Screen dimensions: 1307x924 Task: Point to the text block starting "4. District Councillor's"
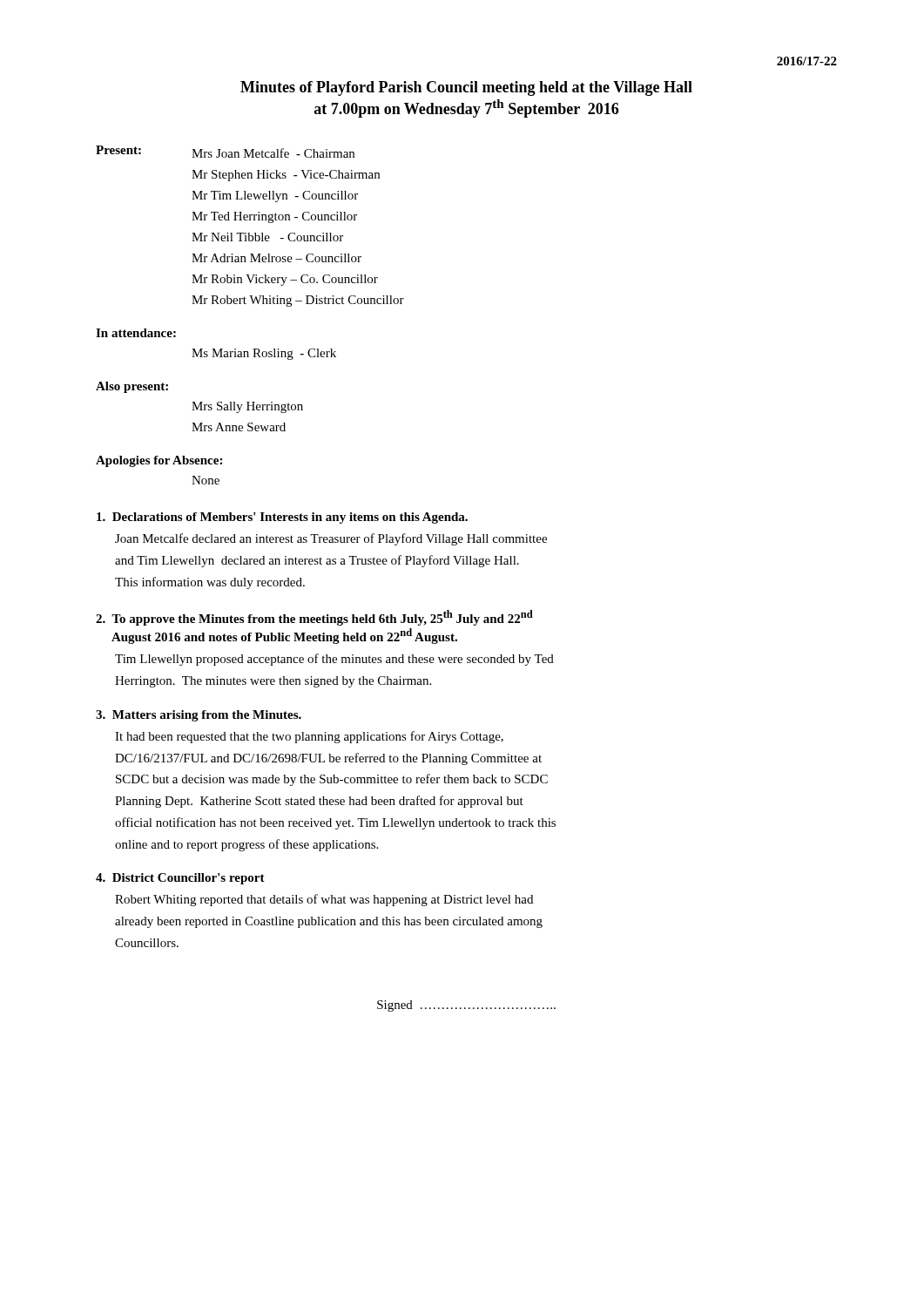[466, 912]
